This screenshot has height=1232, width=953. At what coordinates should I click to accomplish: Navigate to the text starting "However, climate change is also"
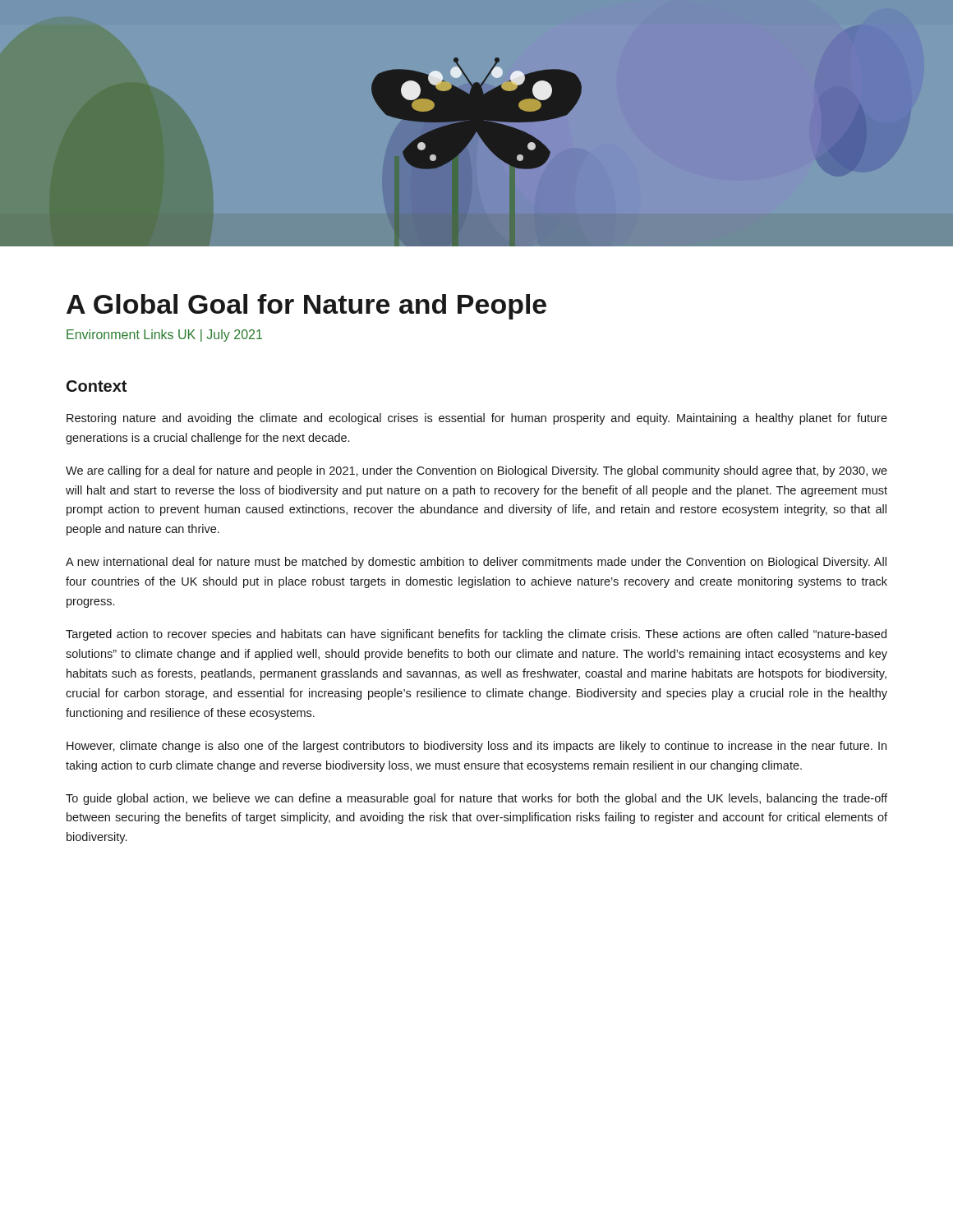[476, 755]
